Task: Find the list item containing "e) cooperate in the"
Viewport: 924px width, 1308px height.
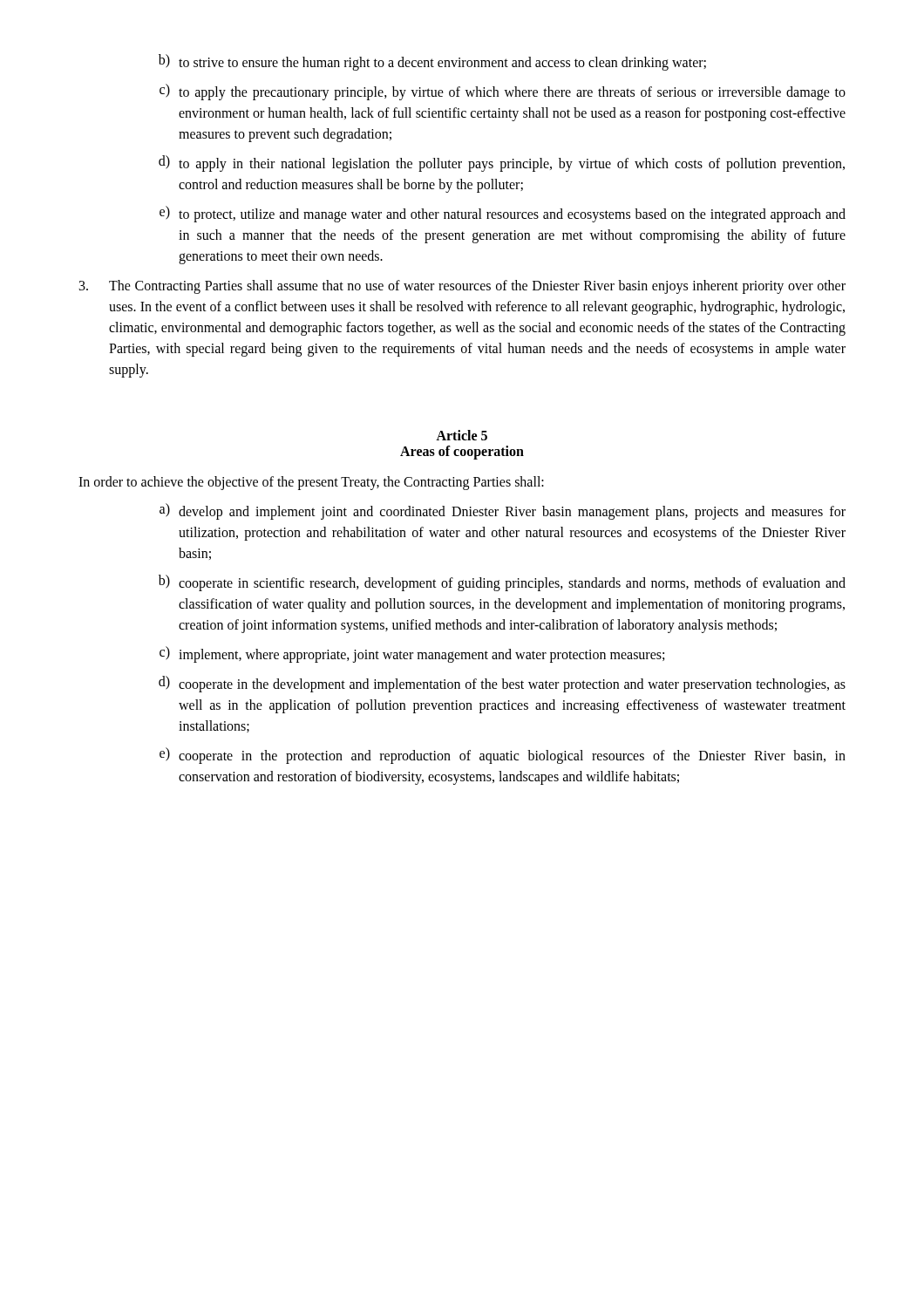Action: (486, 766)
